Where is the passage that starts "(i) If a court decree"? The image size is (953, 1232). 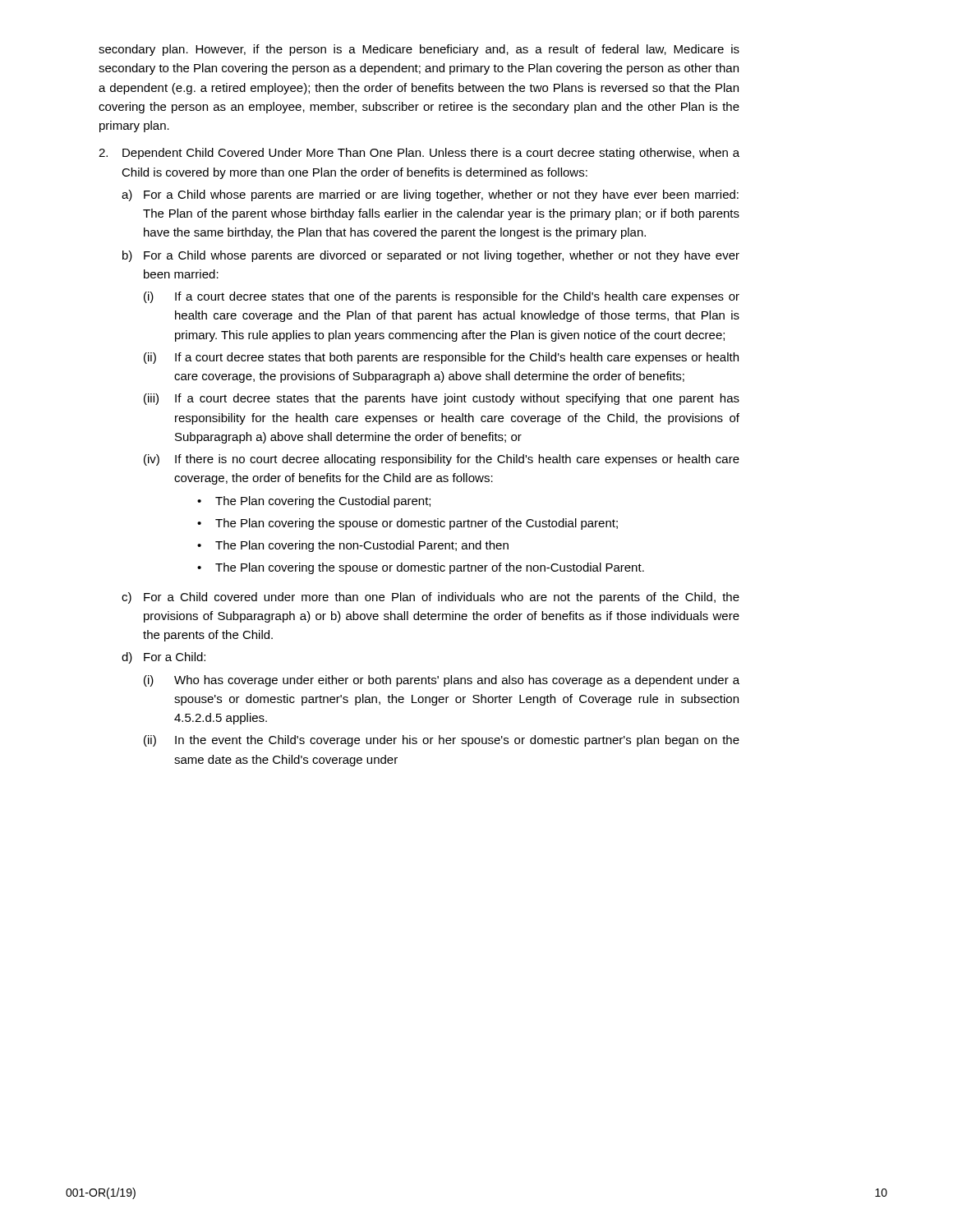pos(441,315)
